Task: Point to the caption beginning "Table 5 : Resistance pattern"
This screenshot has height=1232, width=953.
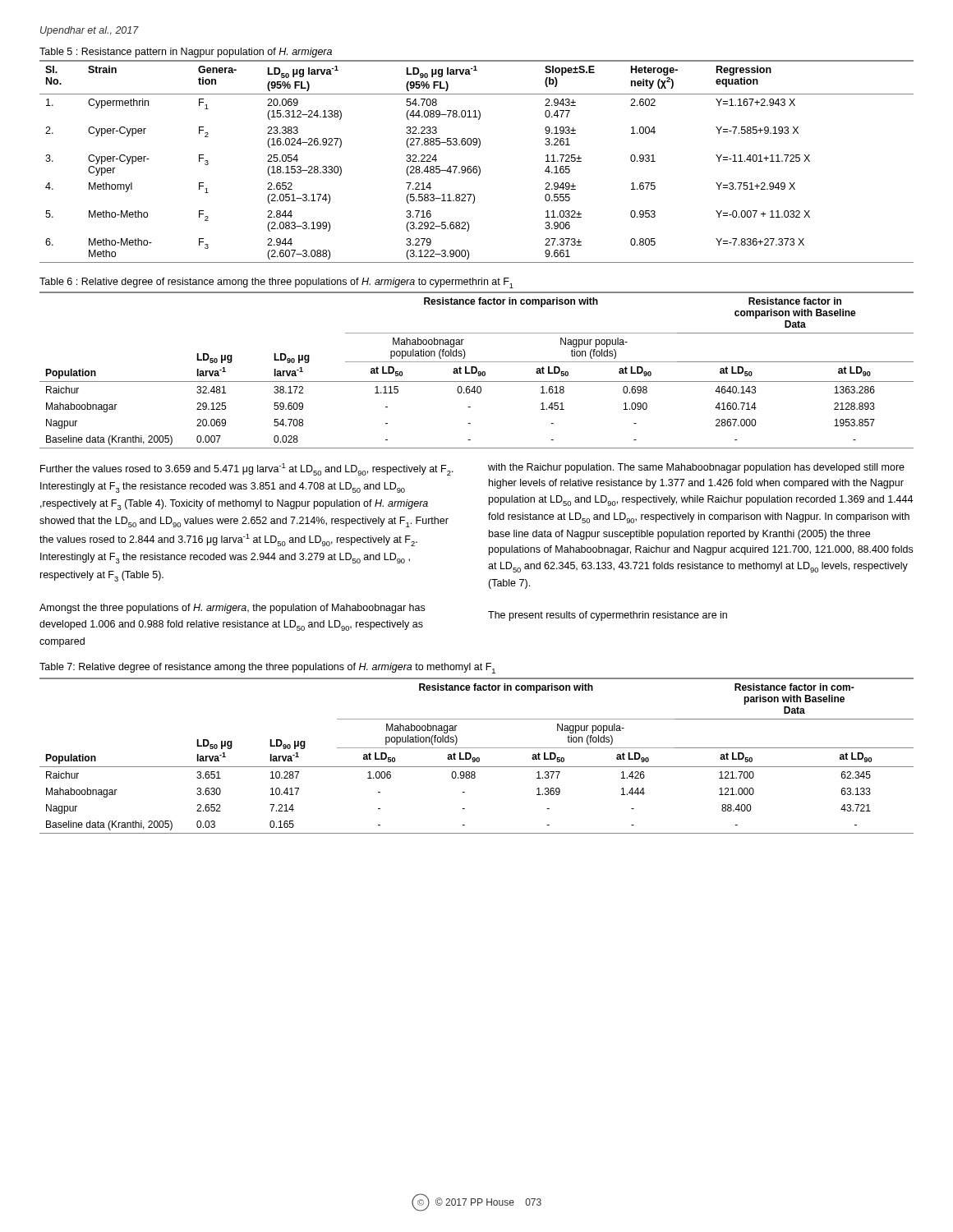Action: tap(186, 52)
